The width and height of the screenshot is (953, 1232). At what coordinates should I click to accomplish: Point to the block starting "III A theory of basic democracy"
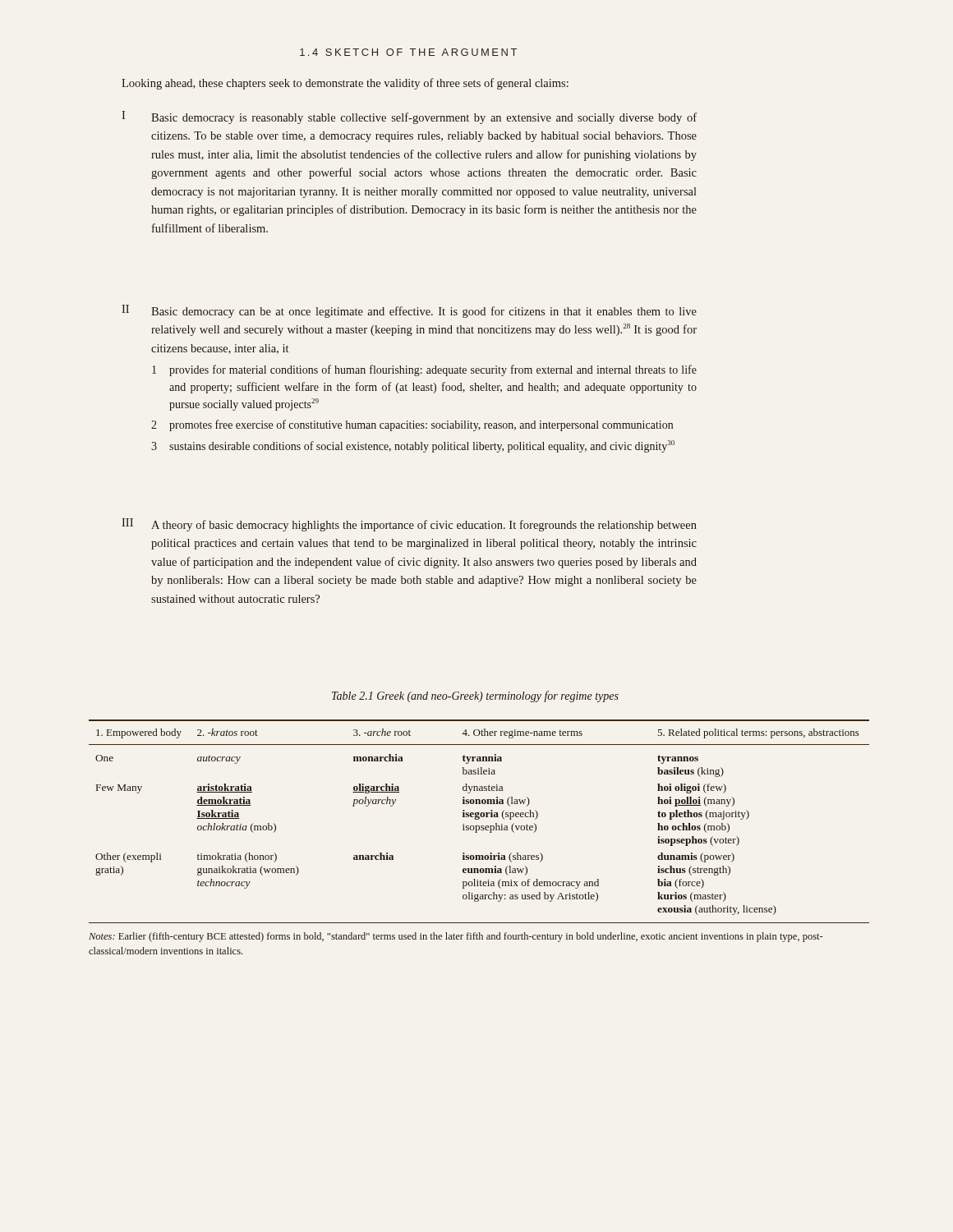point(409,562)
